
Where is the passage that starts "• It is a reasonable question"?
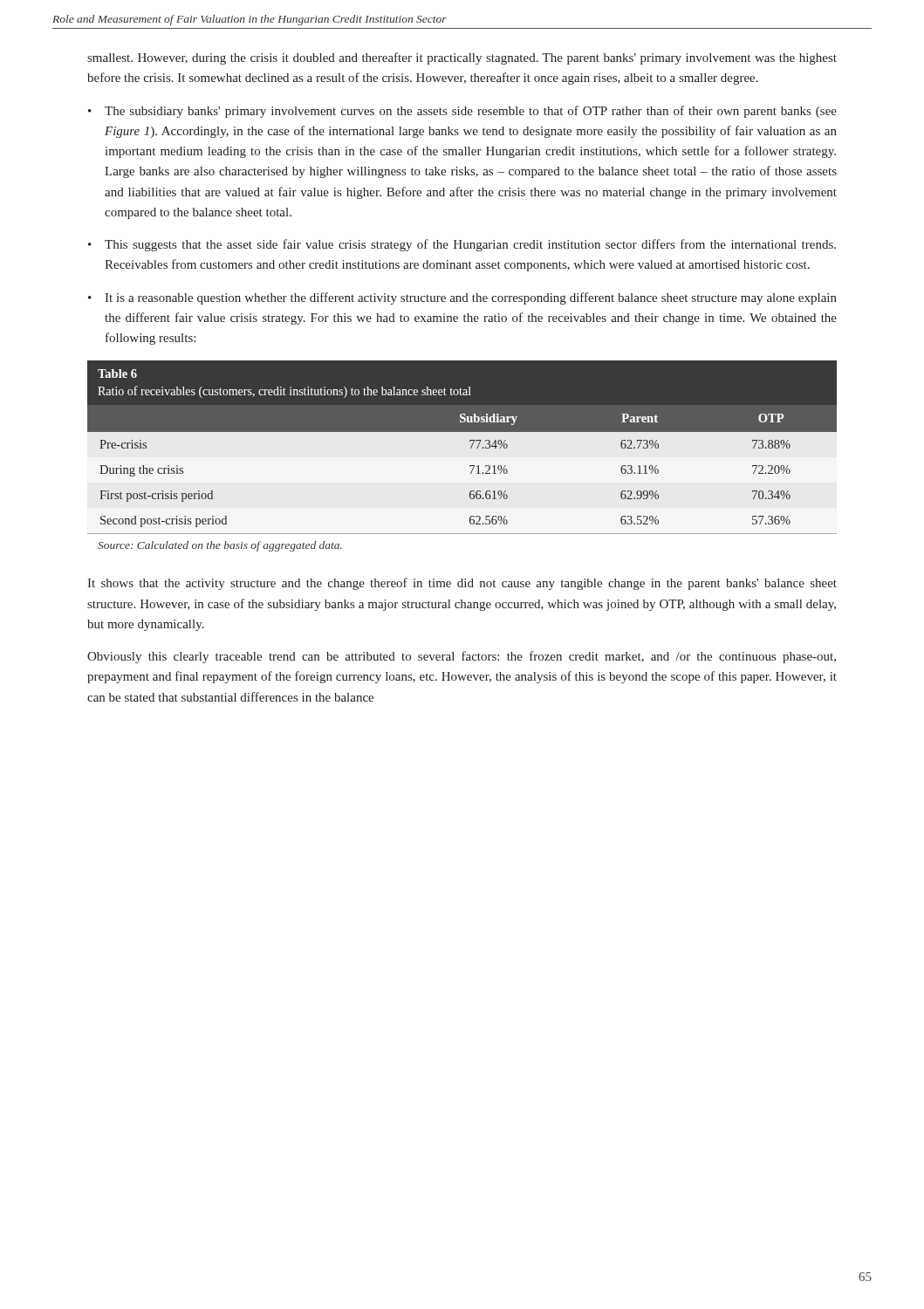click(x=462, y=316)
